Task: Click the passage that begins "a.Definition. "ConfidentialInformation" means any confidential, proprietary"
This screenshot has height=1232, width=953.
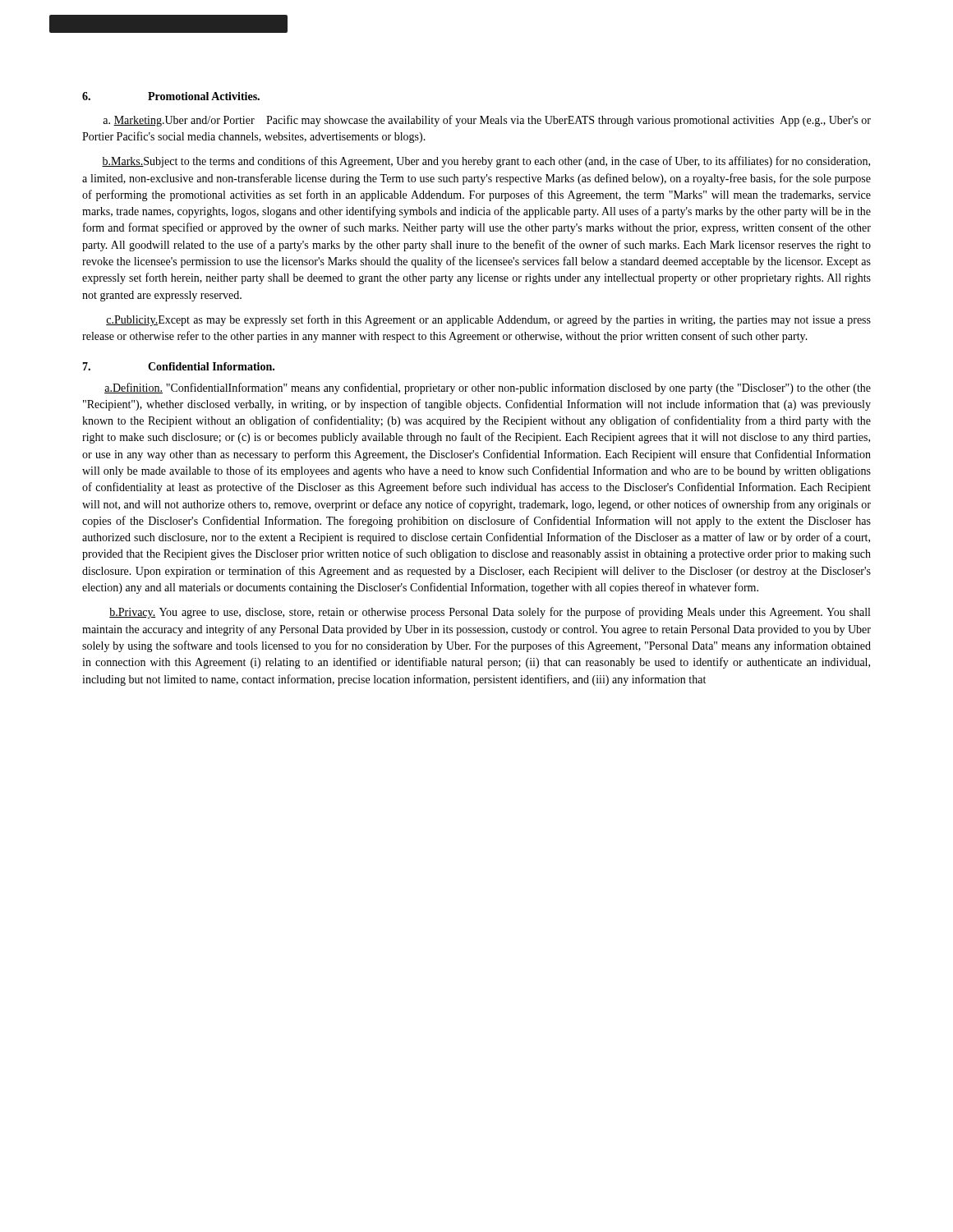Action: (x=476, y=488)
